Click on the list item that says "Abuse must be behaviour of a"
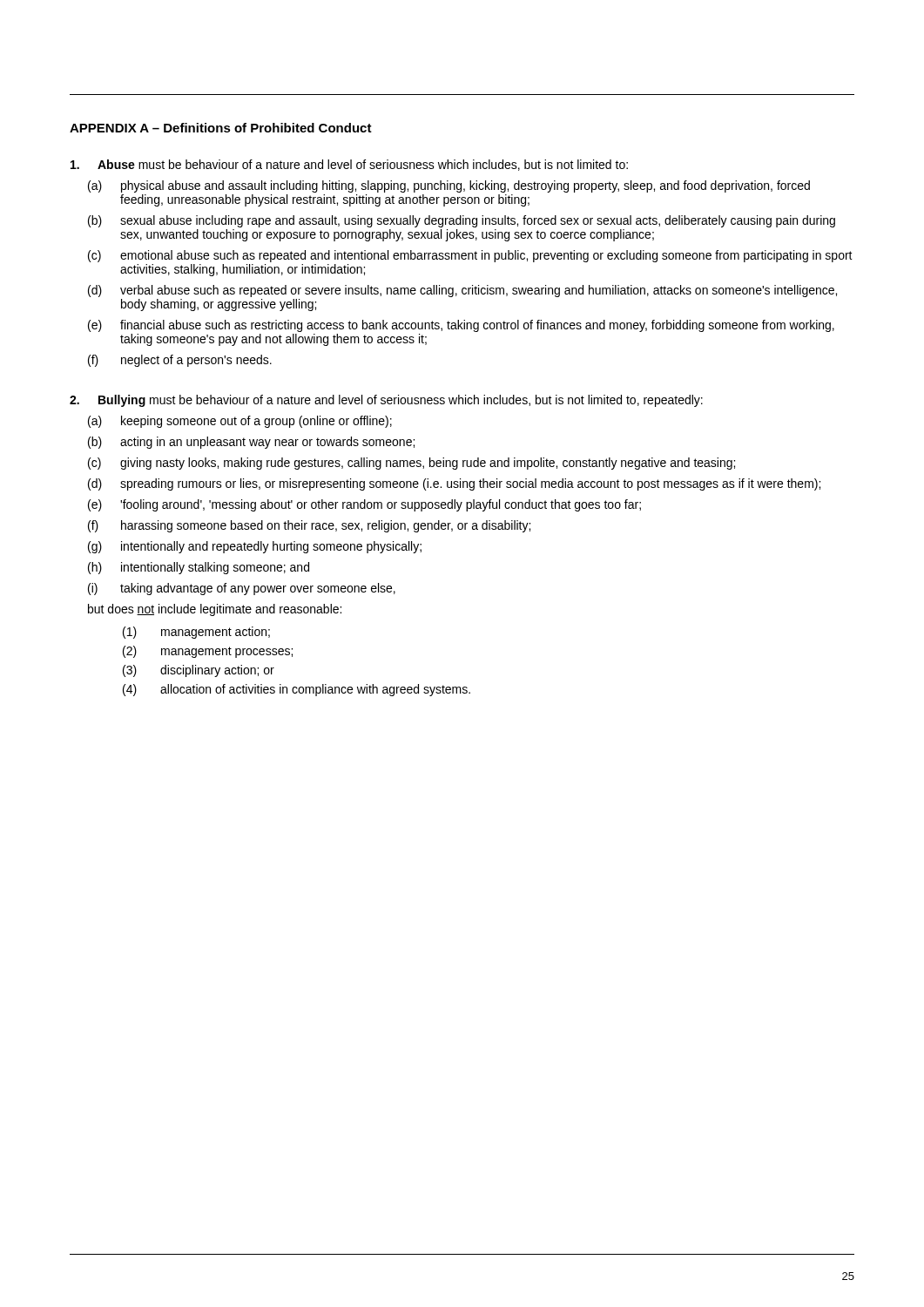Image resolution: width=924 pixels, height=1307 pixels. (462, 165)
